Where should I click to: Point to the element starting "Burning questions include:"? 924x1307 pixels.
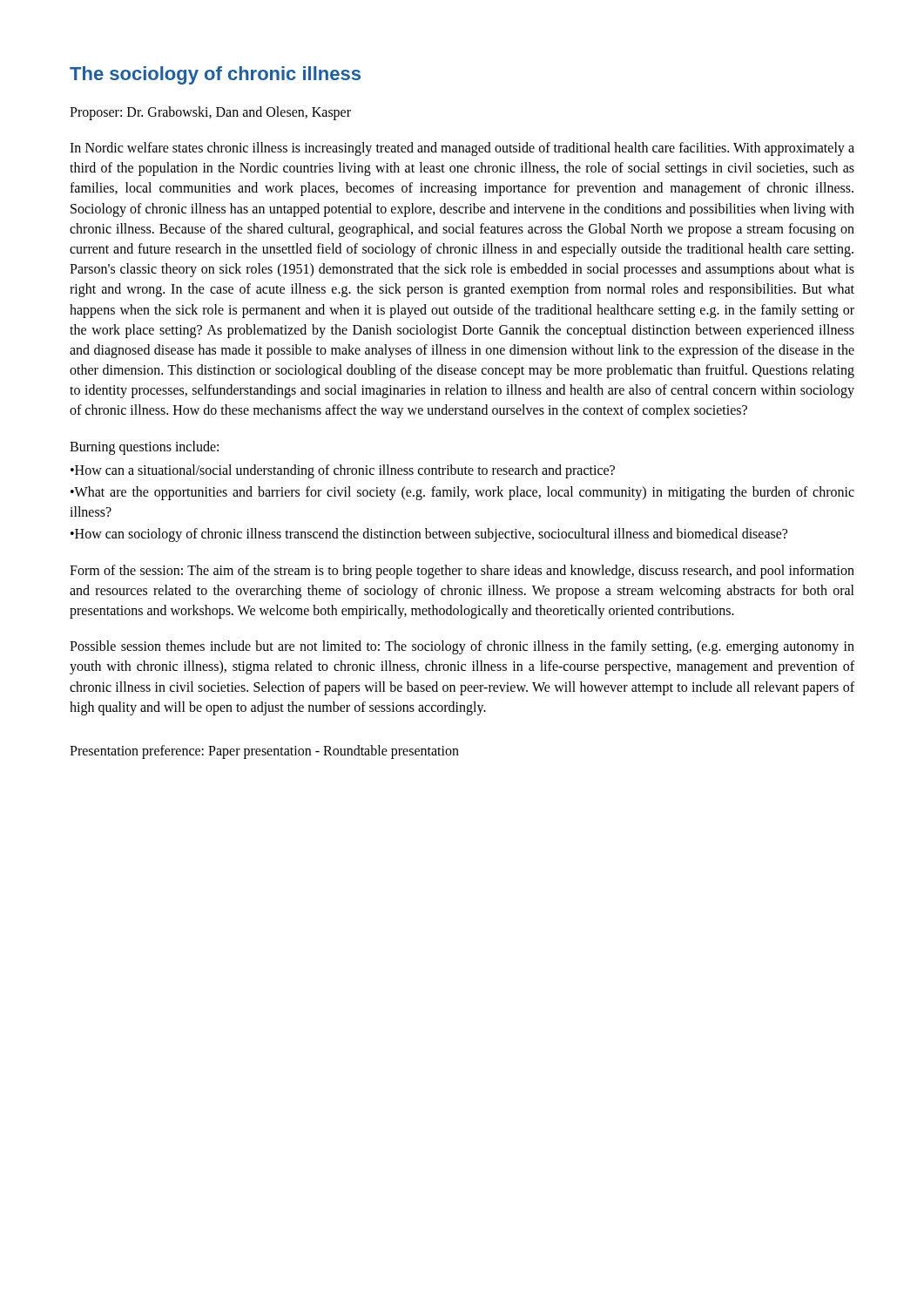pyautogui.click(x=144, y=448)
